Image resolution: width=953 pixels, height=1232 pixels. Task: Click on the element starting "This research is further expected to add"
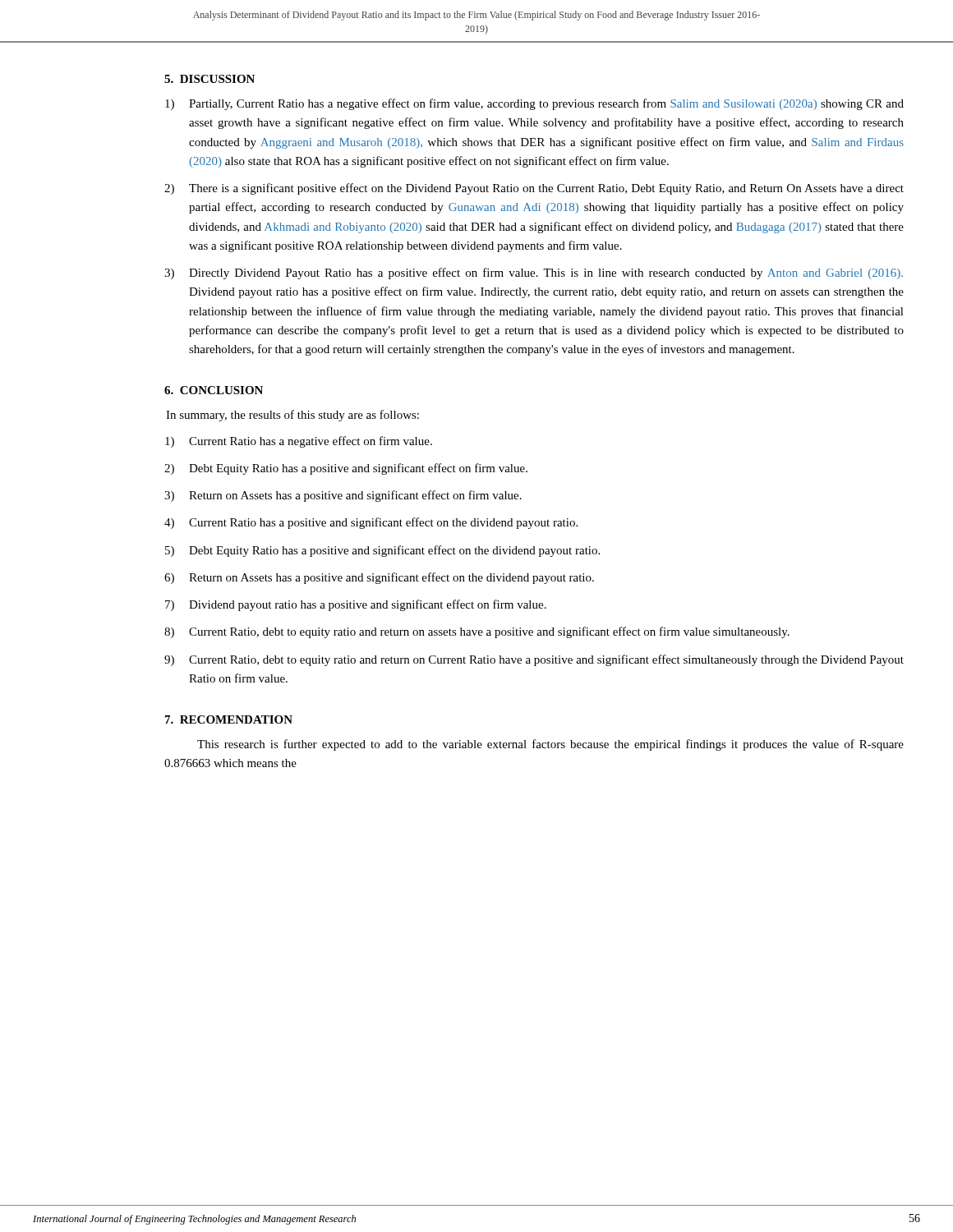click(534, 754)
